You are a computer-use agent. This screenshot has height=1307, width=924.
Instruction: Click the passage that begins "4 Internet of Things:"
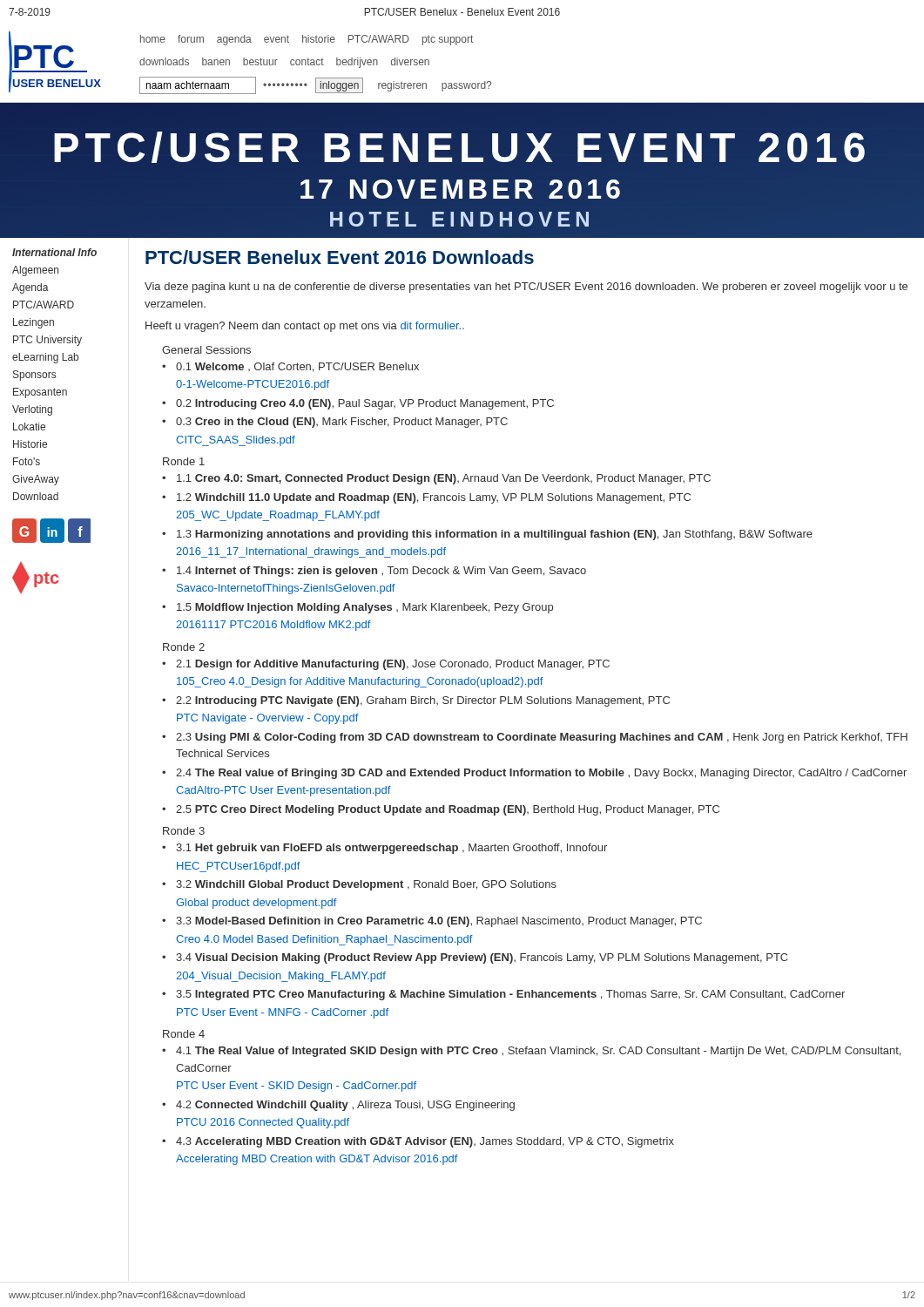click(x=542, y=580)
